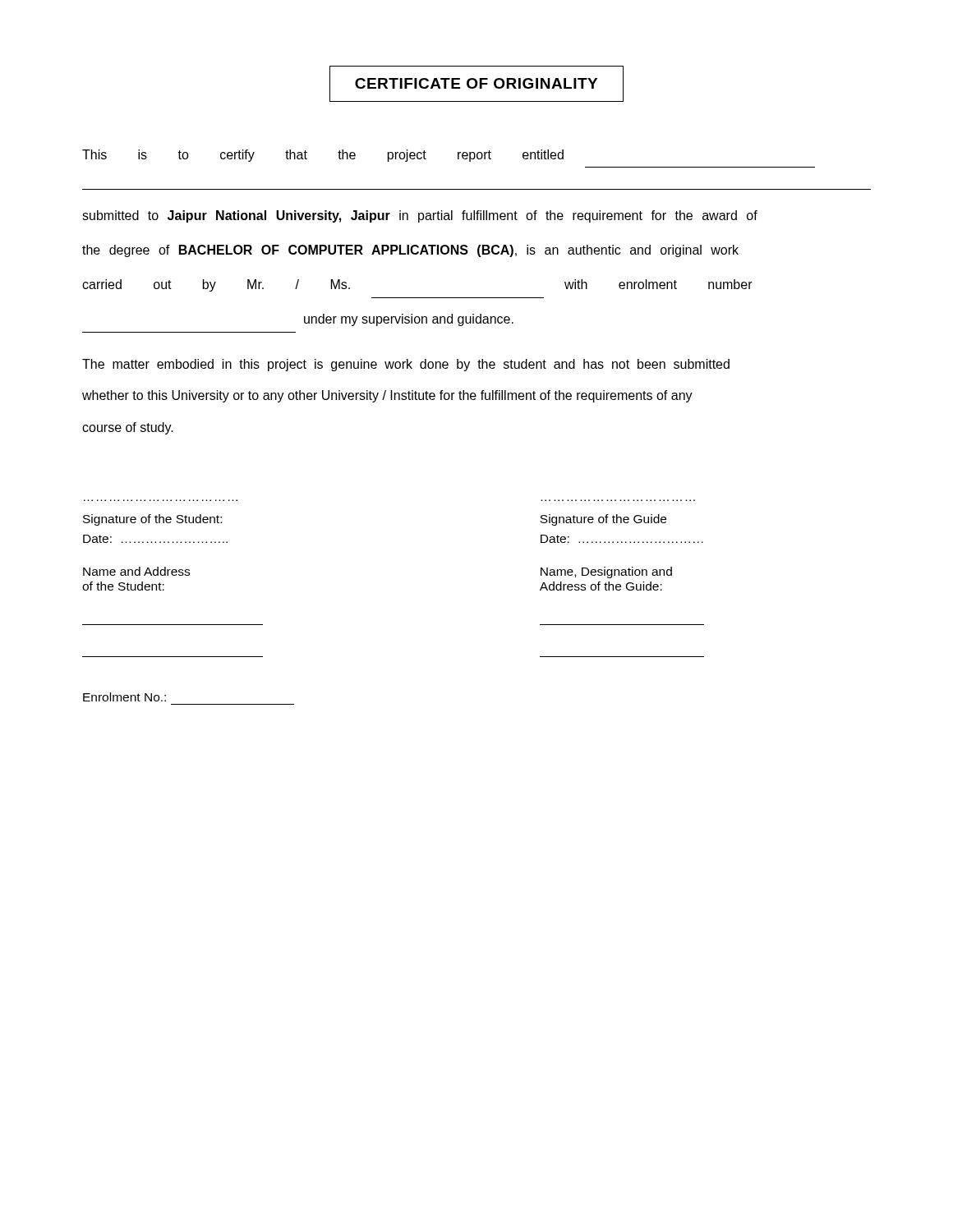Image resolution: width=953 pixels, height=1232 pixels.
Task: Locate the text block containing "This is to certify that the project report"
Action: pyautogui.click(x=476, y=166)
